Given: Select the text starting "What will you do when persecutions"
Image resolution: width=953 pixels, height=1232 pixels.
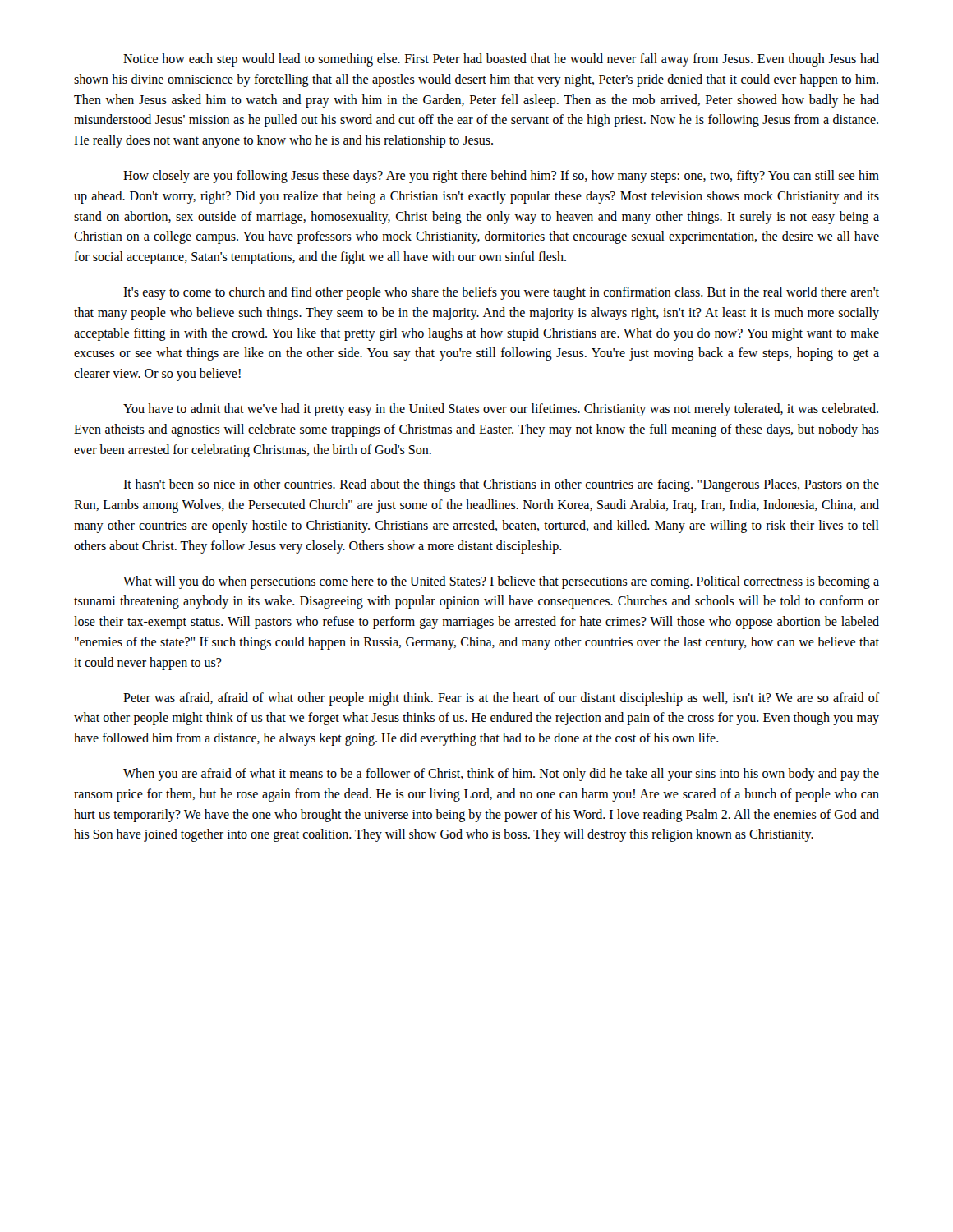Looking at the screenshot, I should coord(476,622).
